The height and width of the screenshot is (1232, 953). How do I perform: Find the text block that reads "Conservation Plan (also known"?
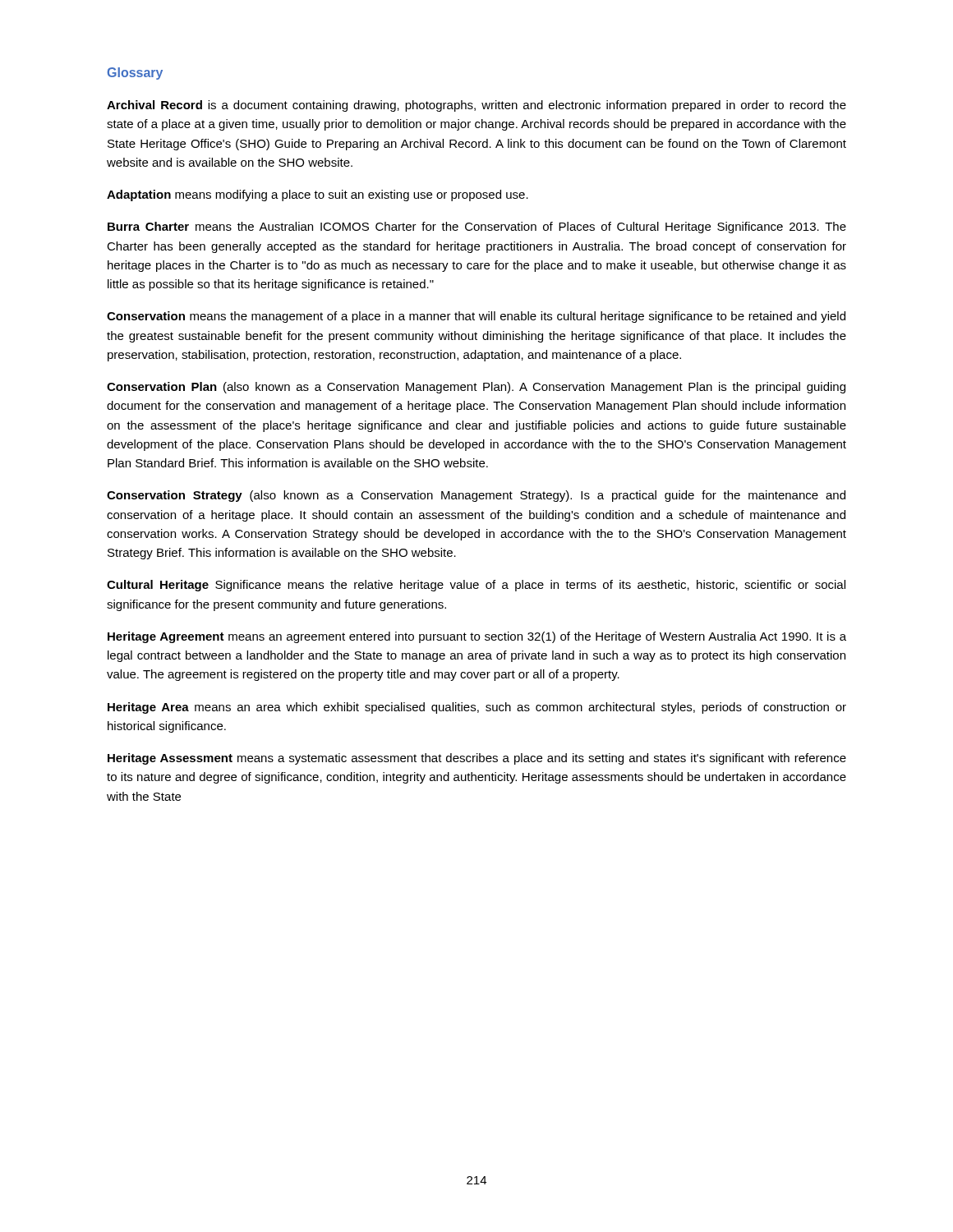pos(476,425)
